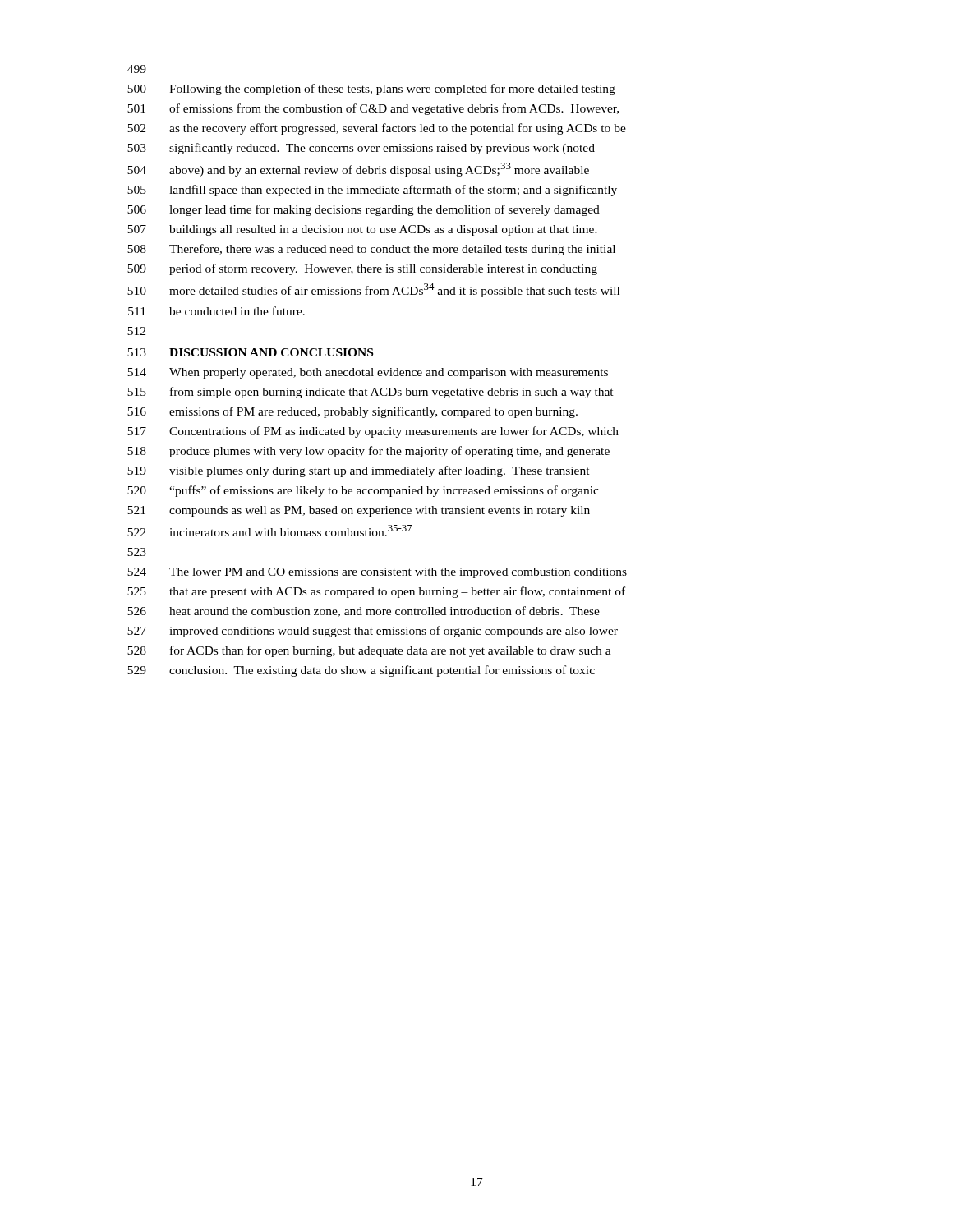This screenshot has height=1232, width=953.
Task: Select the text block containing "502 as the recovery effort progressed,"
Action: pyautogui.click(x=476, y=128)
